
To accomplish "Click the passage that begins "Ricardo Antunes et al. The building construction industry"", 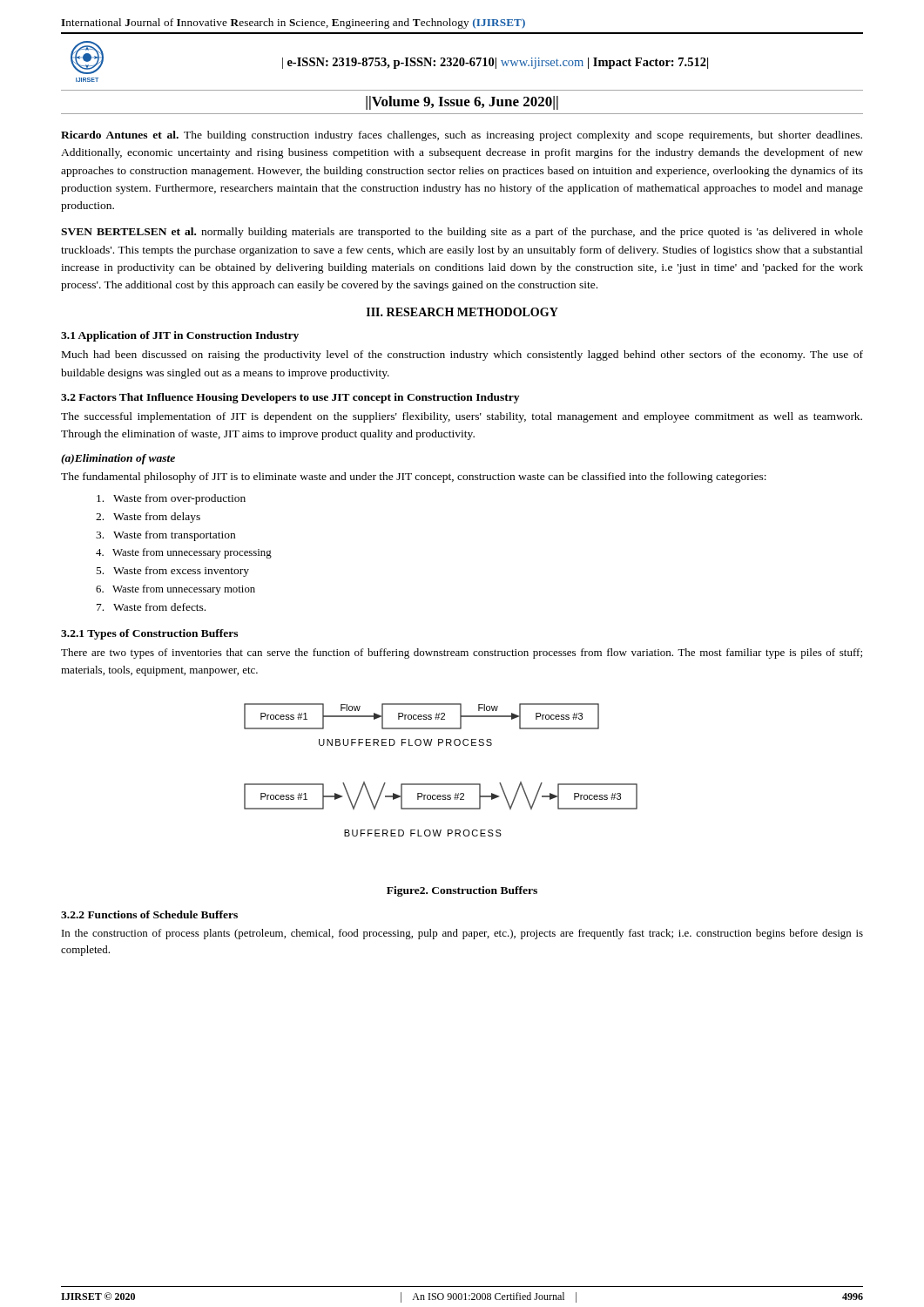I will pos(462,170).
